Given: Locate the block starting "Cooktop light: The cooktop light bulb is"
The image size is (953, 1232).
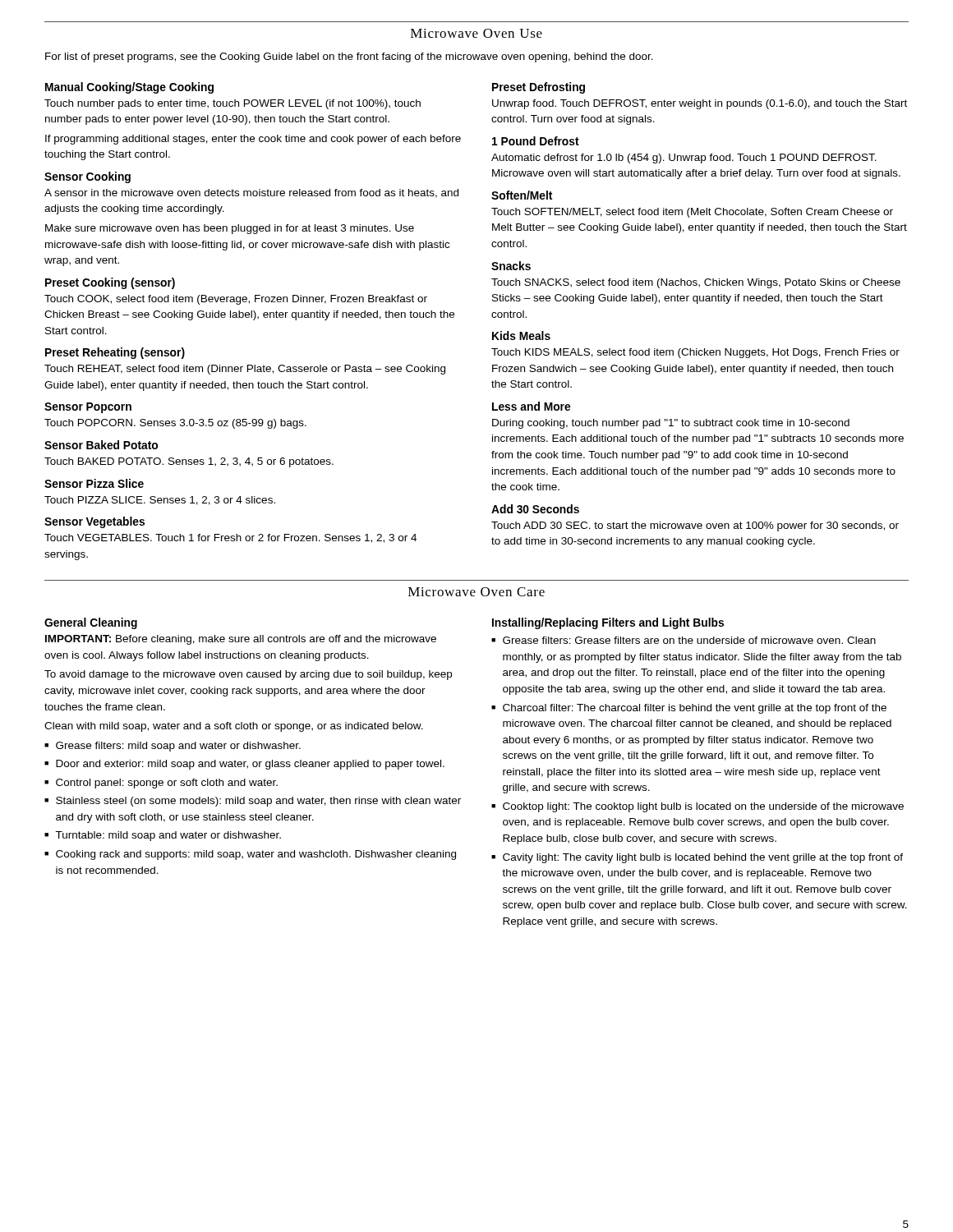Looking at the screenshot, I should 703,822.
